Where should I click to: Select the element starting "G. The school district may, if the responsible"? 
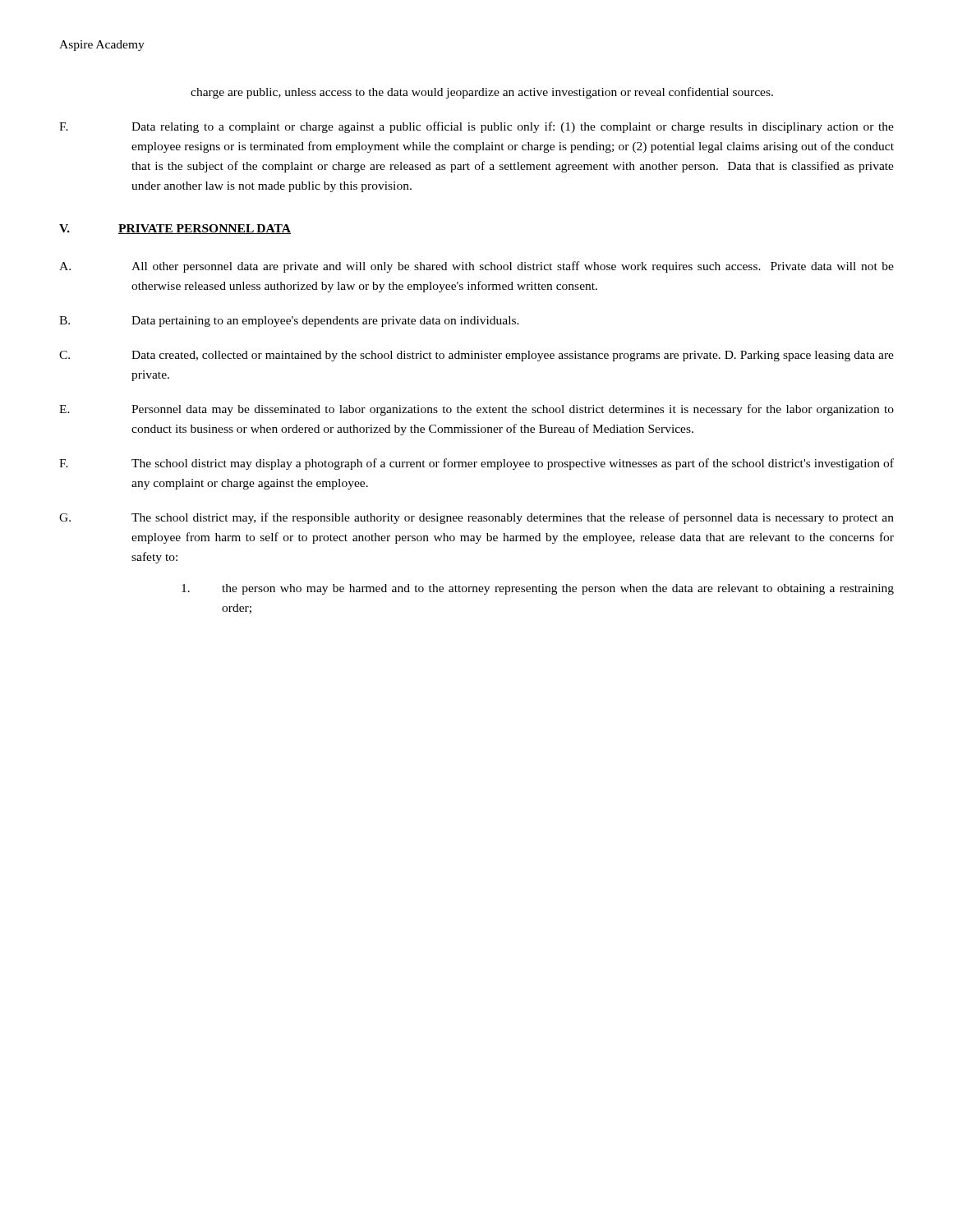click(x=476, y=518)
